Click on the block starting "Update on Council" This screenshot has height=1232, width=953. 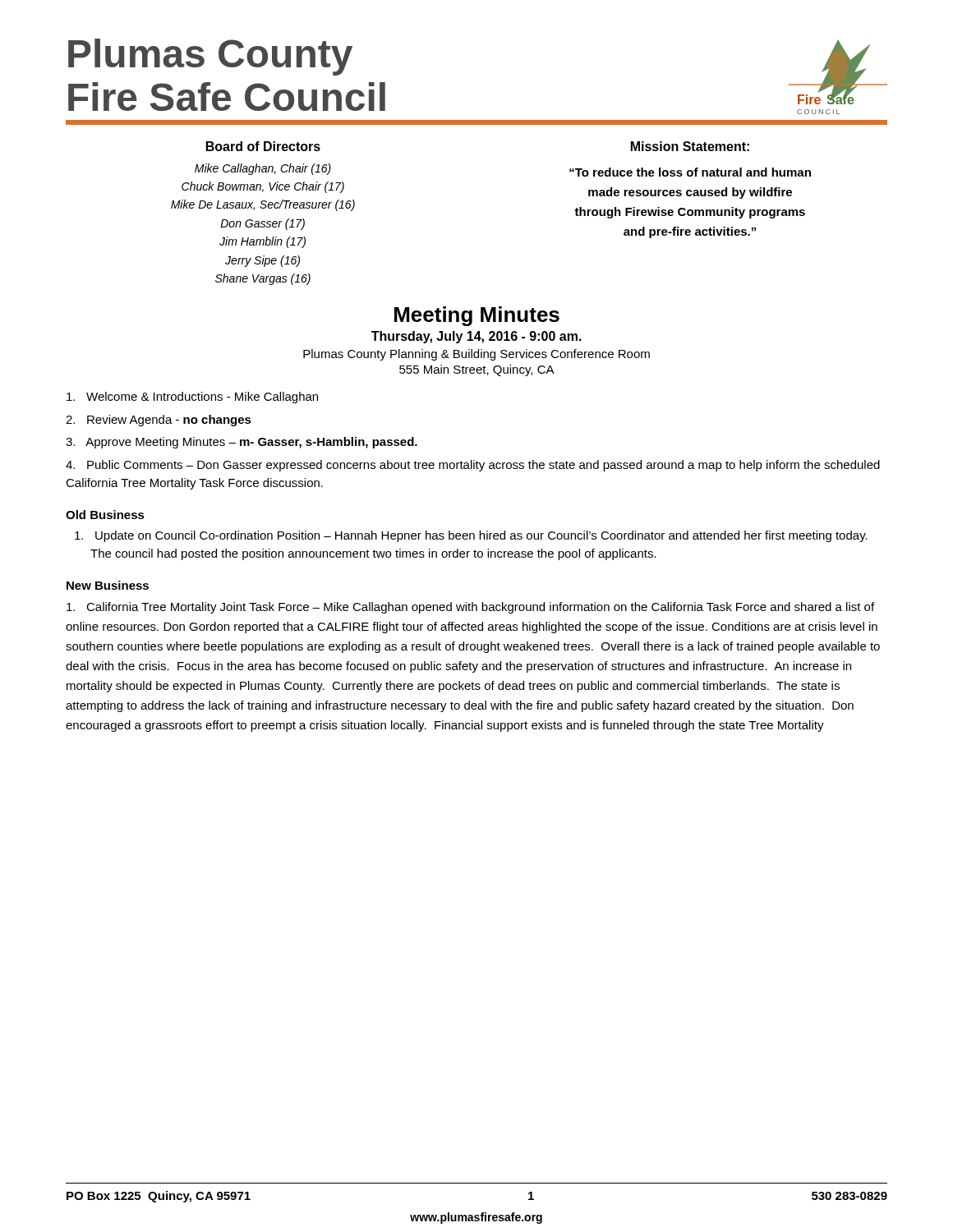click(x=481, y=544)
